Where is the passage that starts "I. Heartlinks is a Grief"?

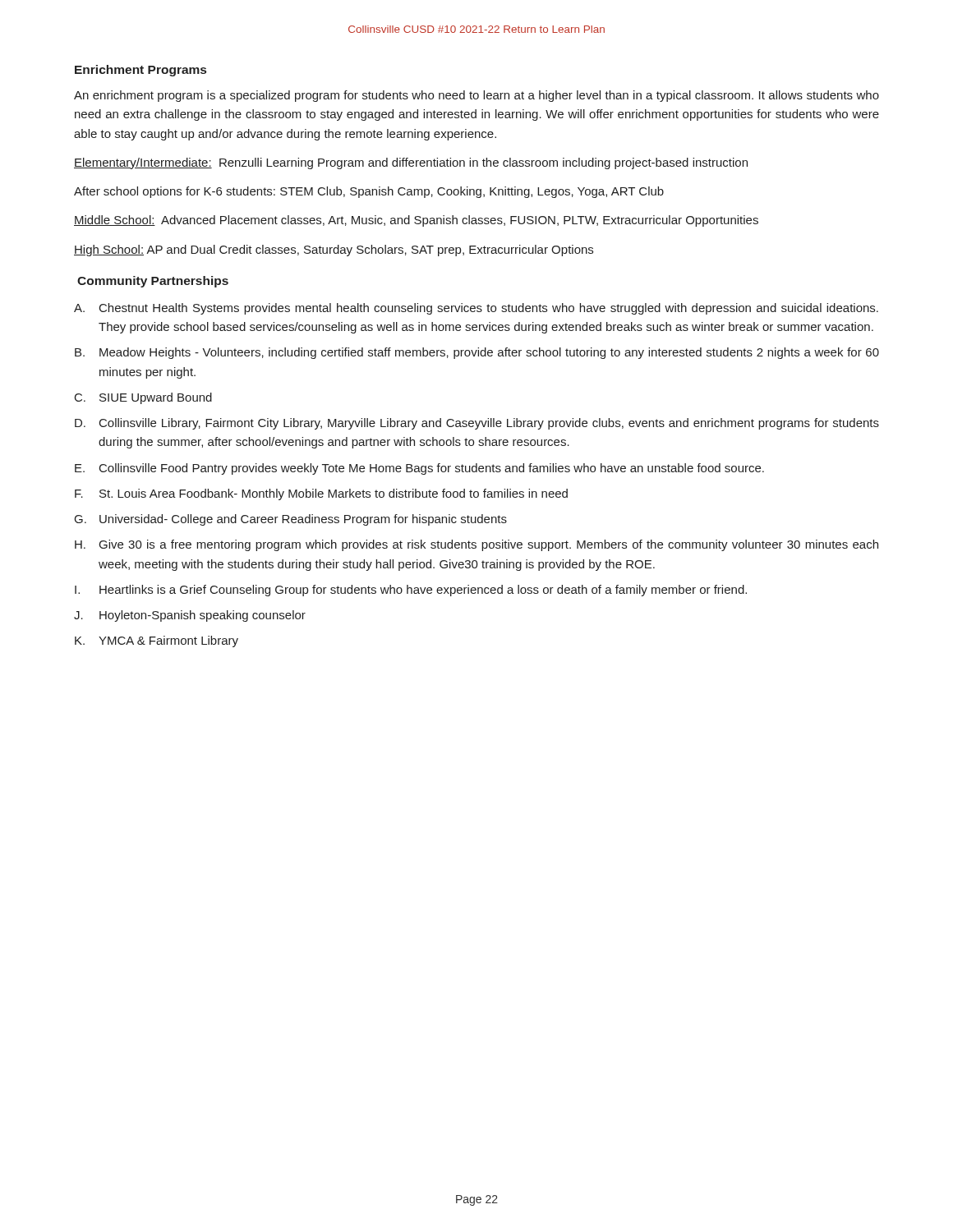point(476,589)
